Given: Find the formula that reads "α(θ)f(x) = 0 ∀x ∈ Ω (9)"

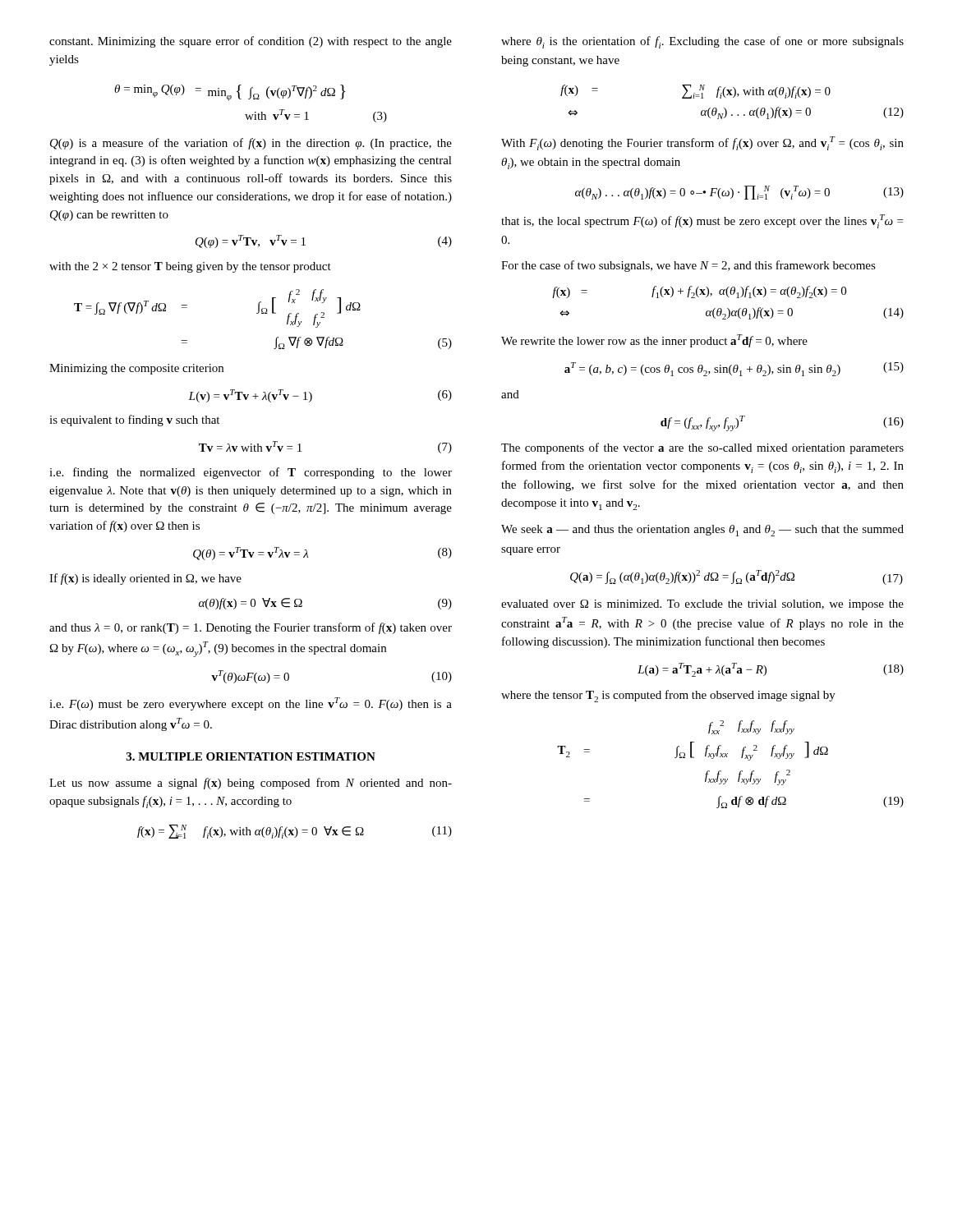Looking at the screenshot, I should [x=251, y=604].
